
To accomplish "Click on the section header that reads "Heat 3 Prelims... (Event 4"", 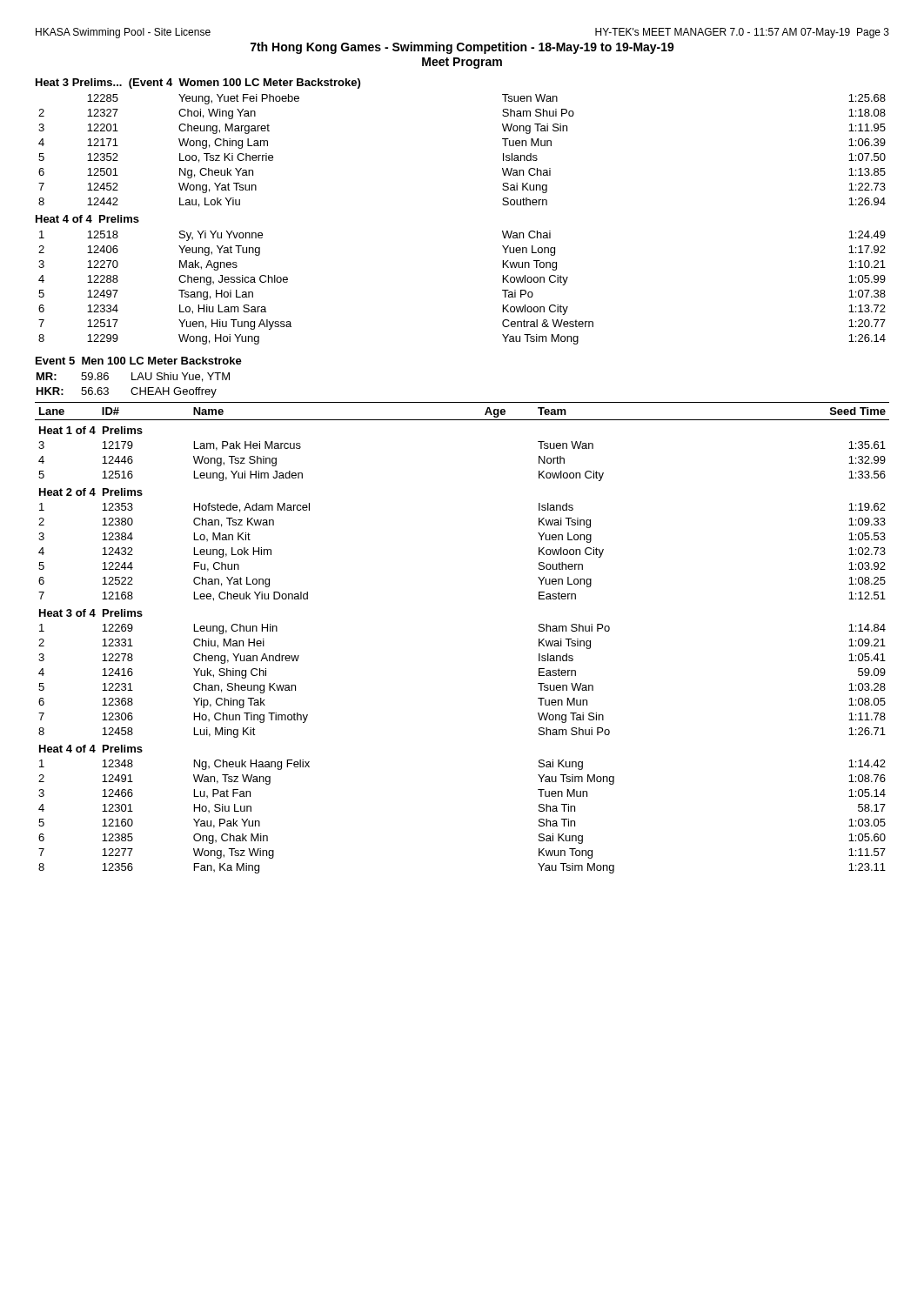I will point(198,82).
